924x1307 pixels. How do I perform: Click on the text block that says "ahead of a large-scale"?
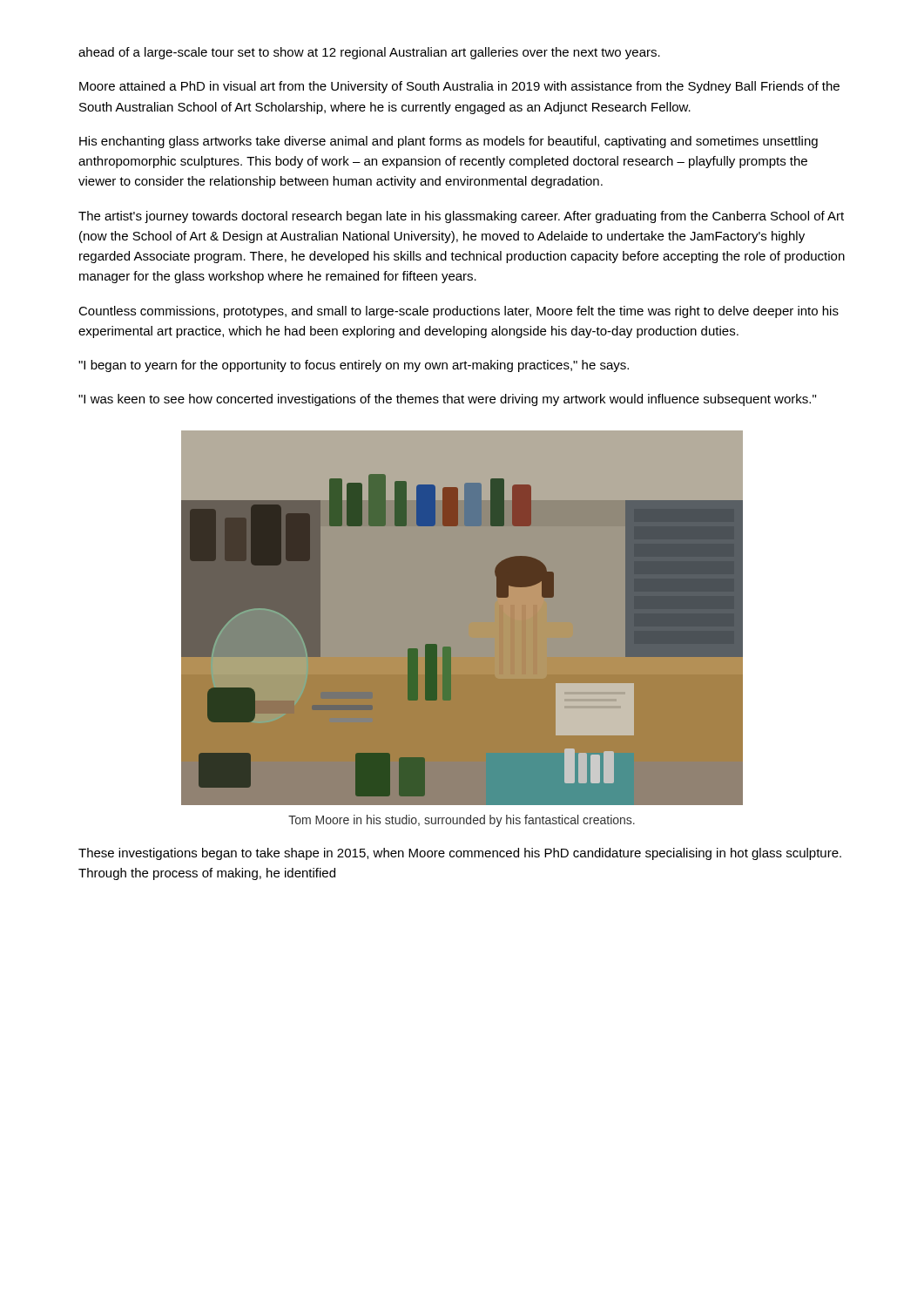tap(370, 52)
